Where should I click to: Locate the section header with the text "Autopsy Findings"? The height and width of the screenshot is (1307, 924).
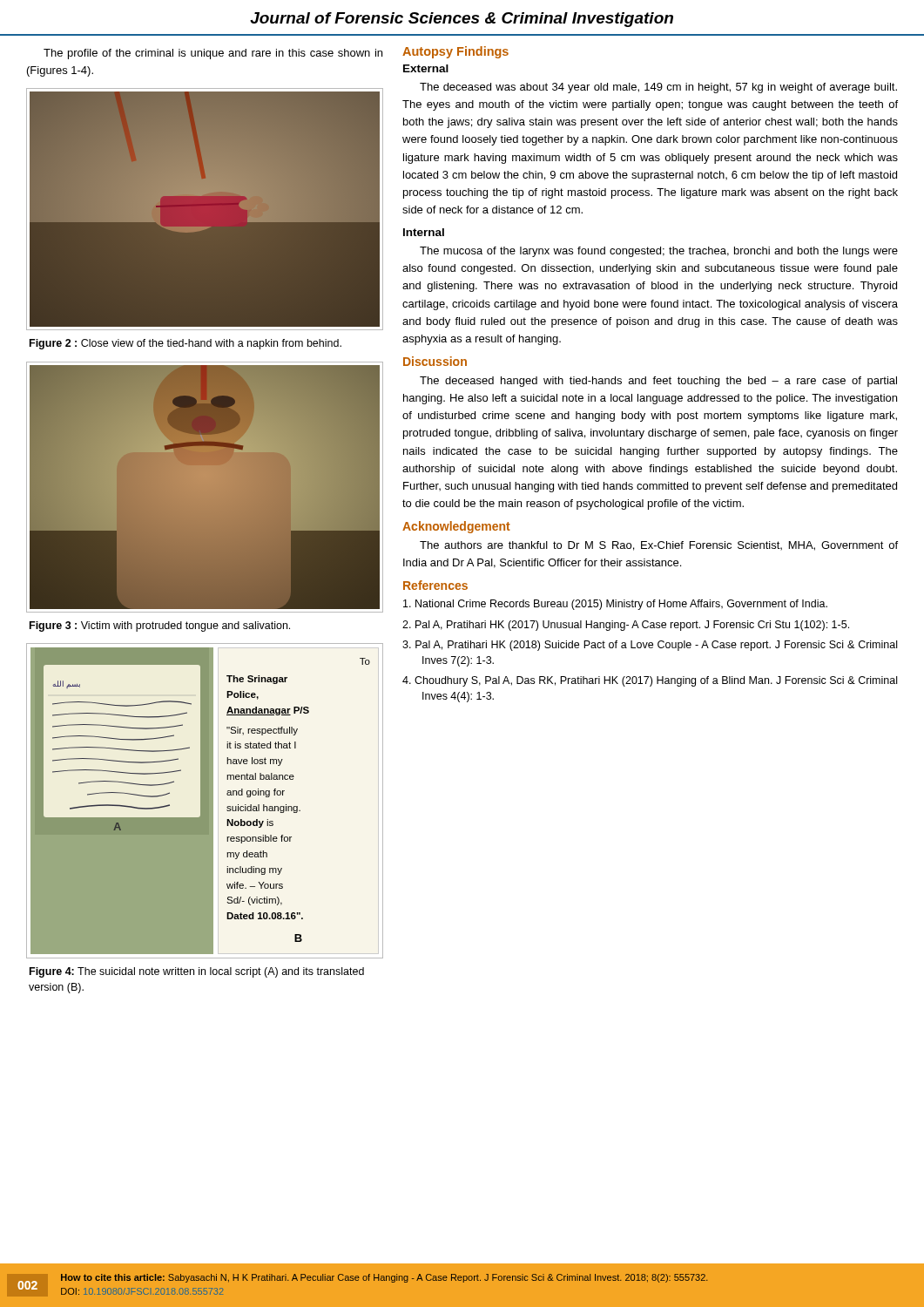pyautogui.click(x=456, y=51)
